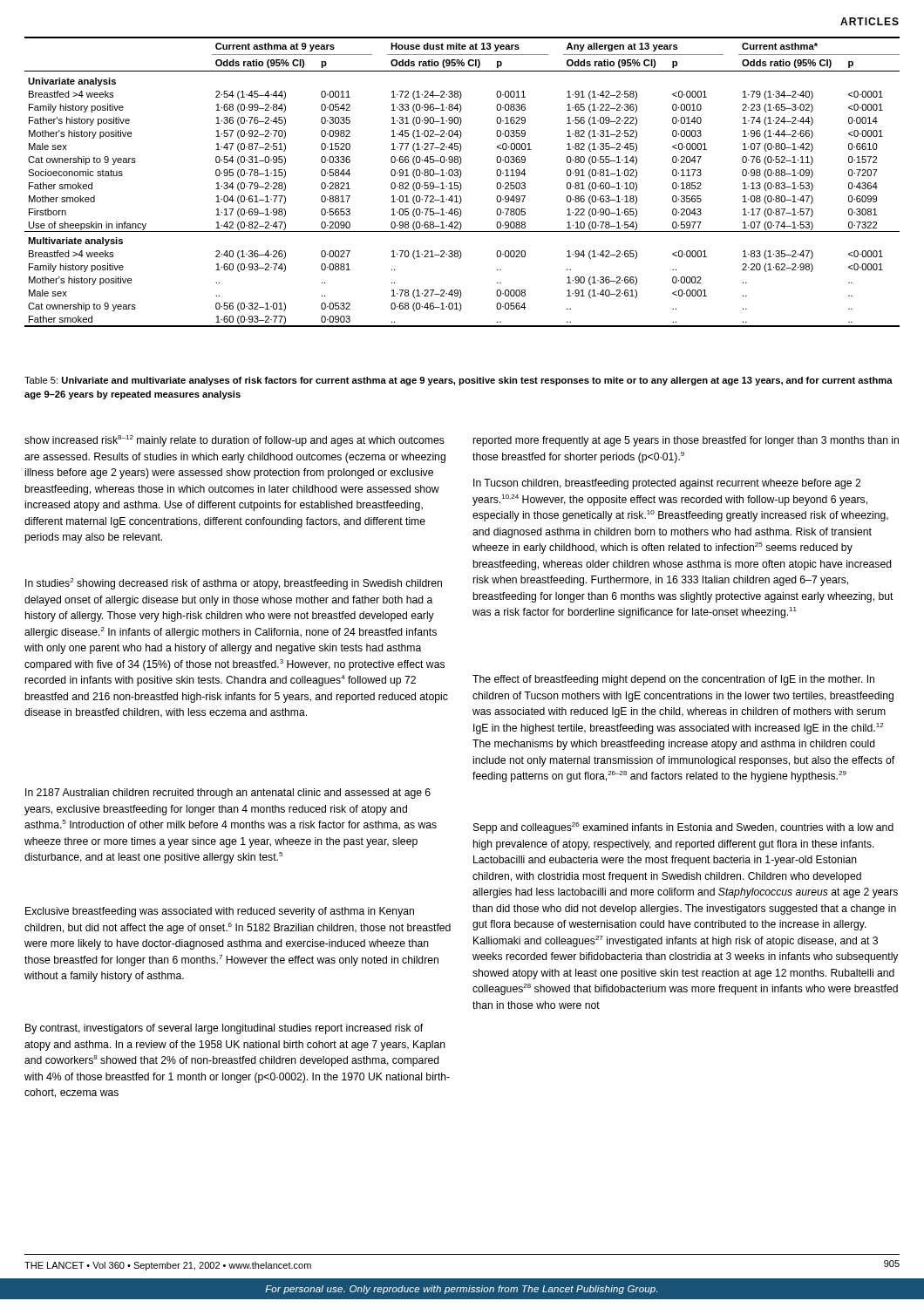Select the text block with the text "In studies2 showing decreased risk of asthma or"
The width and height of the screenshot is (924, 1308).
[236, 648]
